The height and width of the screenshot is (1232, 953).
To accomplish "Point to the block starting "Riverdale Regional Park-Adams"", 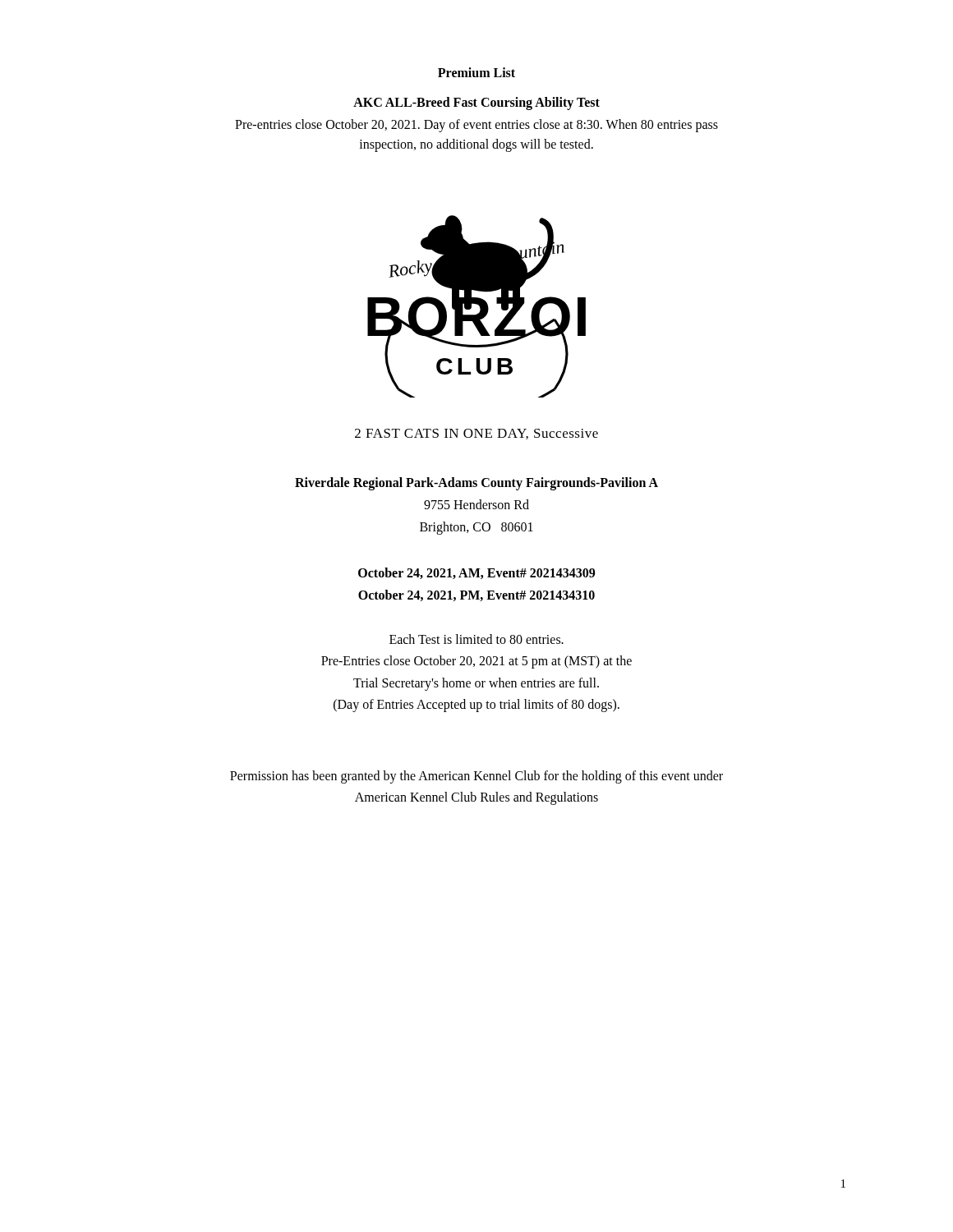I will pyautogui.click(x=476, y=505).
